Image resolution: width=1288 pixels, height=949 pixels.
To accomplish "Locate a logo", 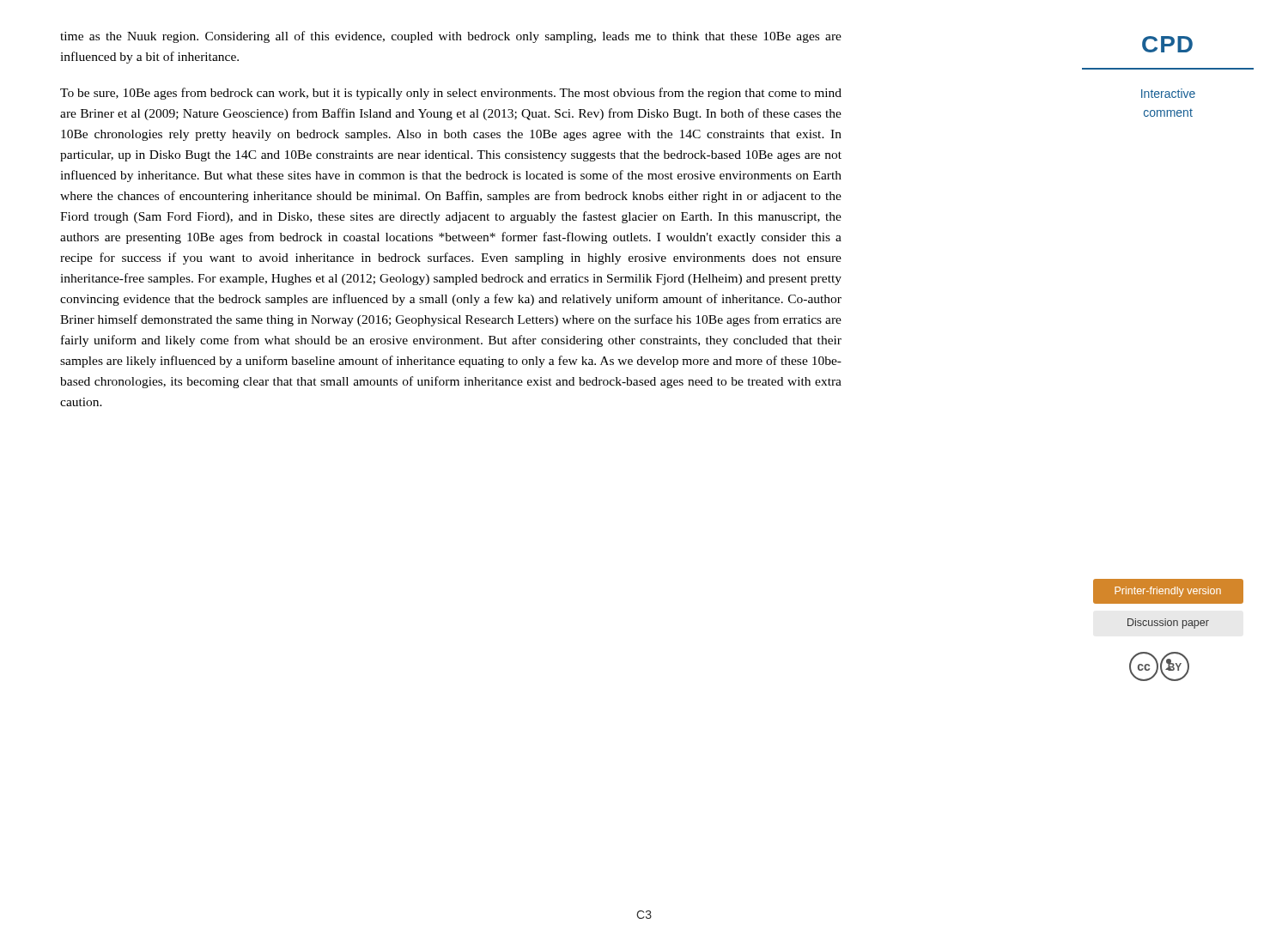I will click(1168, 669).
